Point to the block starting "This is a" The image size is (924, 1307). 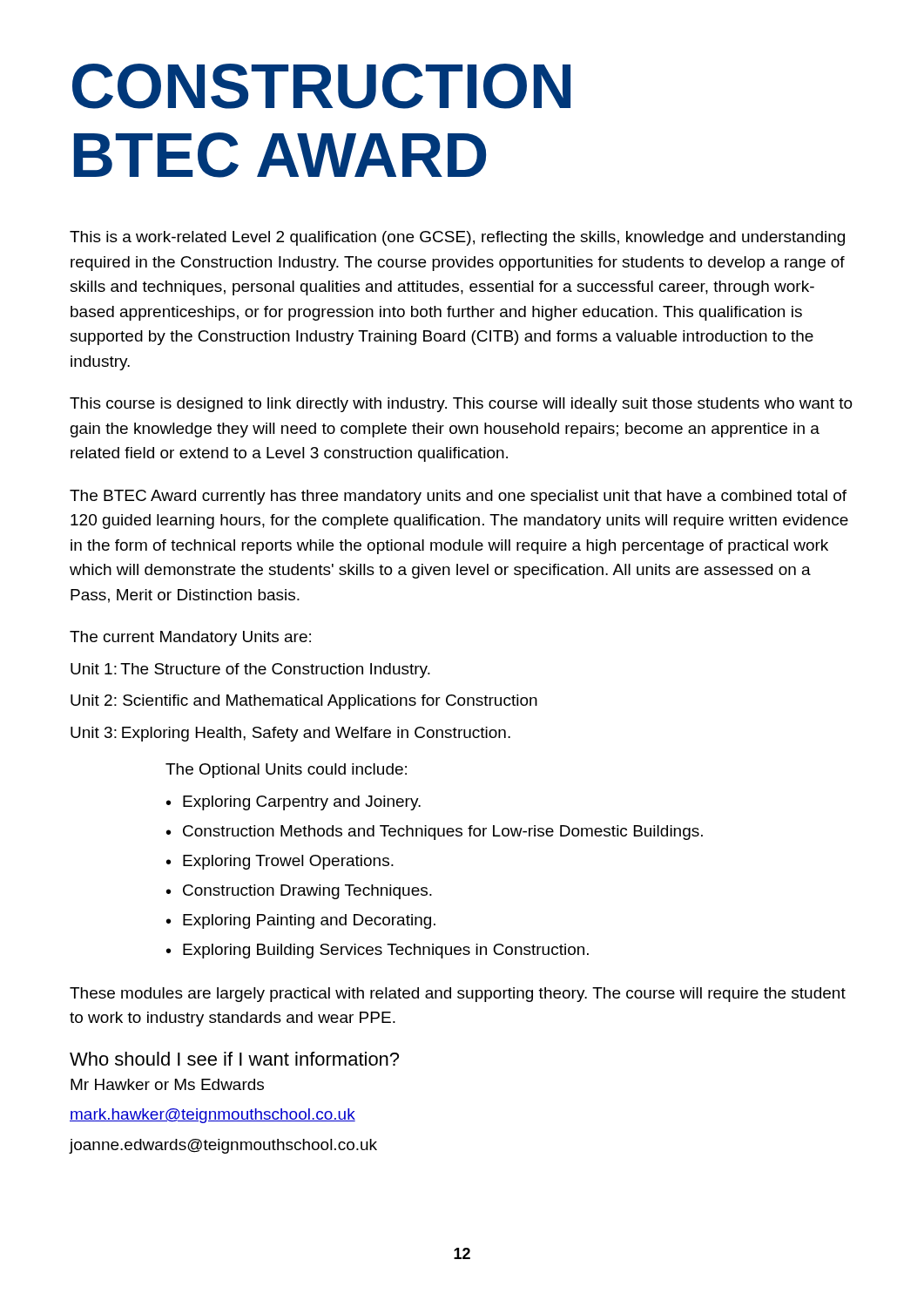click(458, 299)
